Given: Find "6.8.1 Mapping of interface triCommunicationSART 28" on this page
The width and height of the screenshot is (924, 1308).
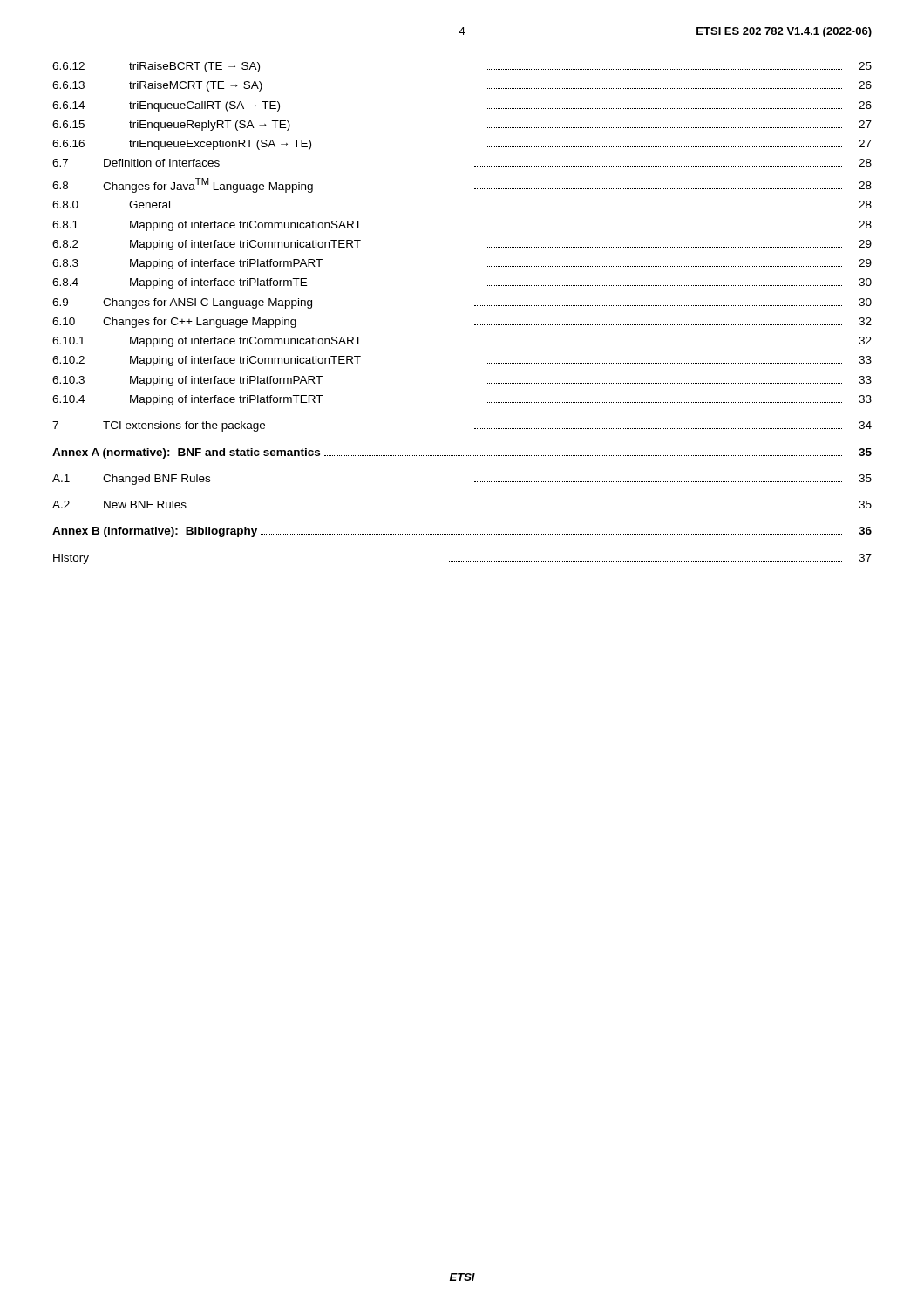Looking at the screenshot, I should (x=65, y=225).
